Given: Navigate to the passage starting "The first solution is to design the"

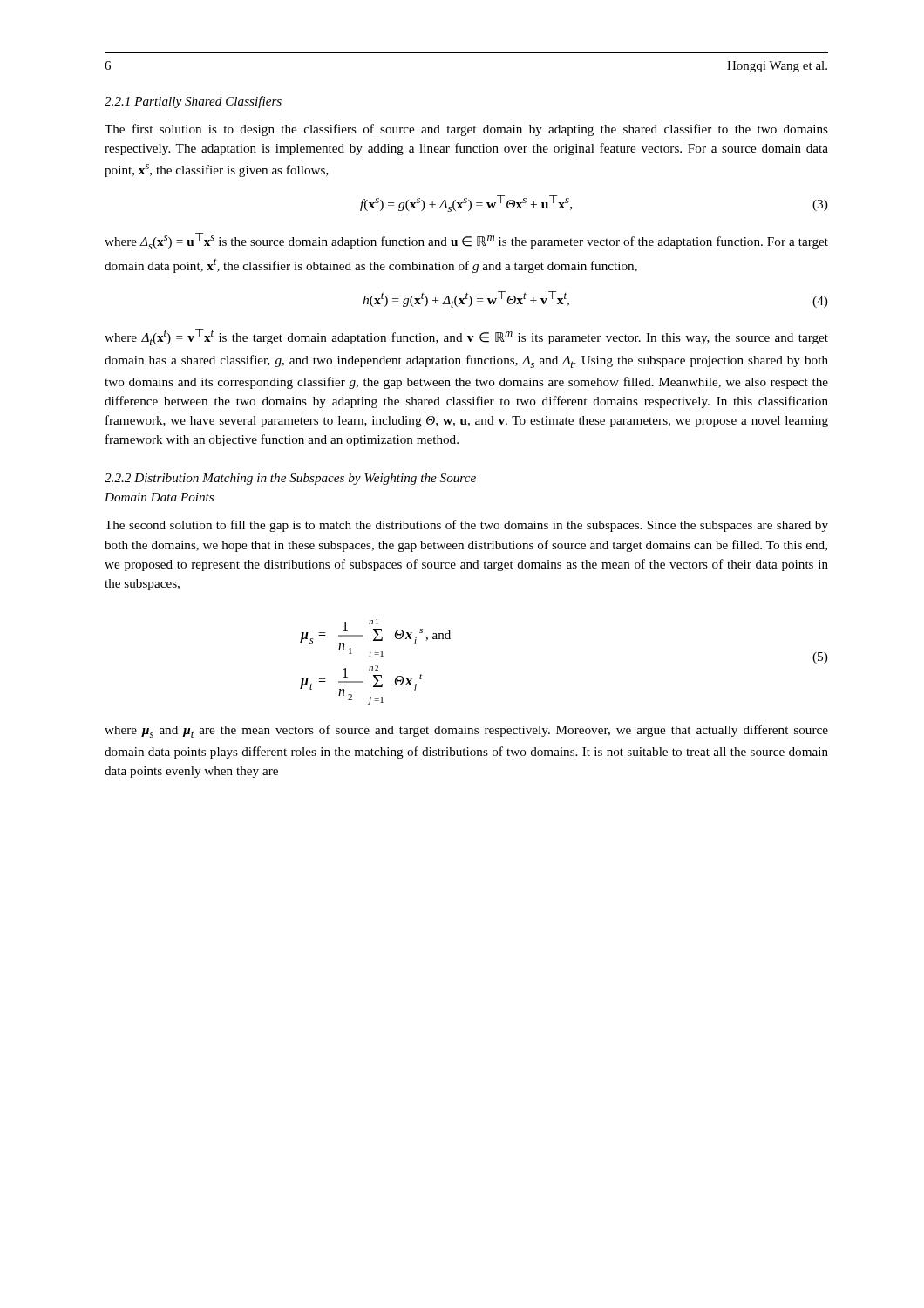Looking at the screenshot, I should click(x=466, y=149).
